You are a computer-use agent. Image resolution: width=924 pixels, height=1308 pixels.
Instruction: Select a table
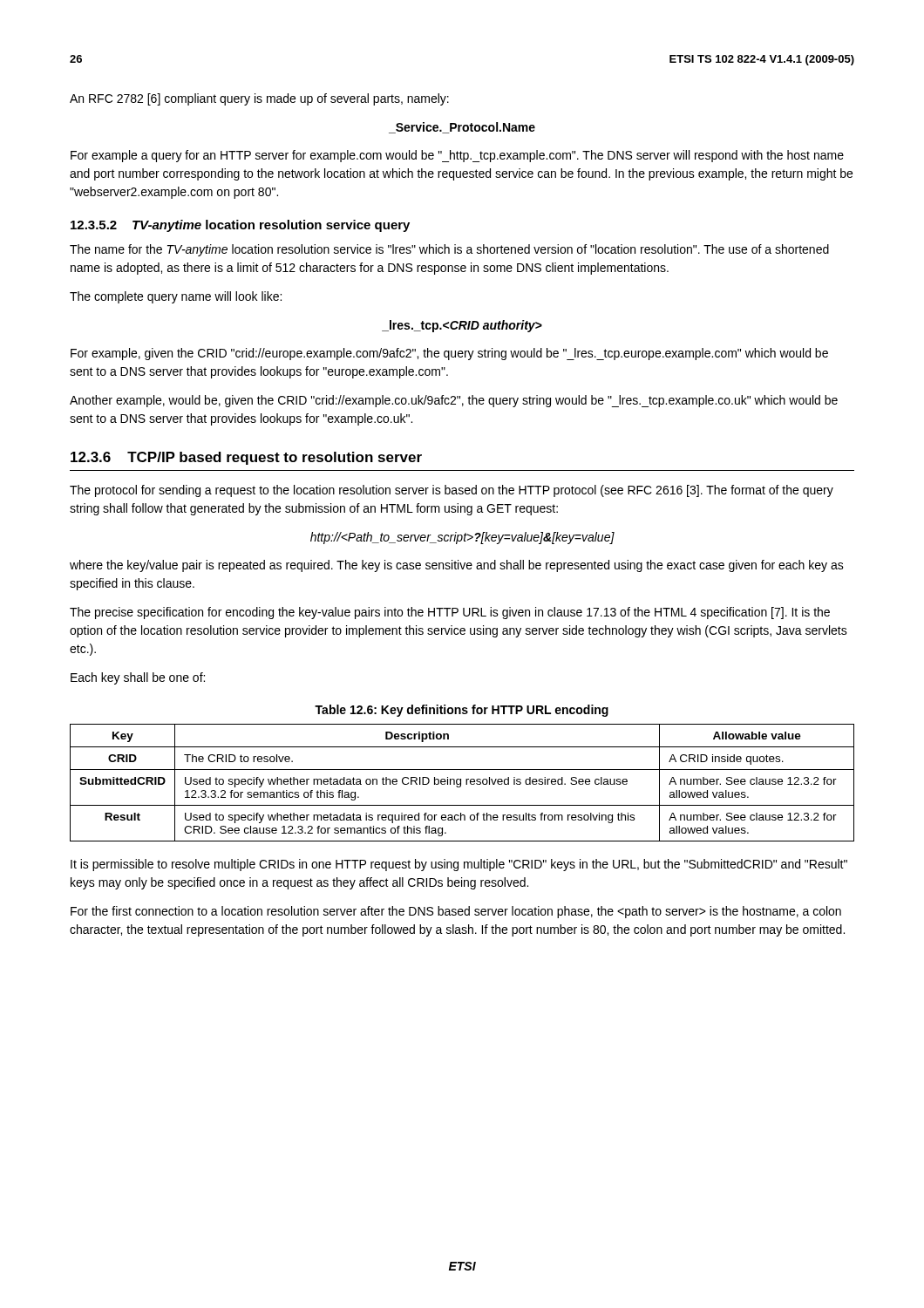(462, 783)
